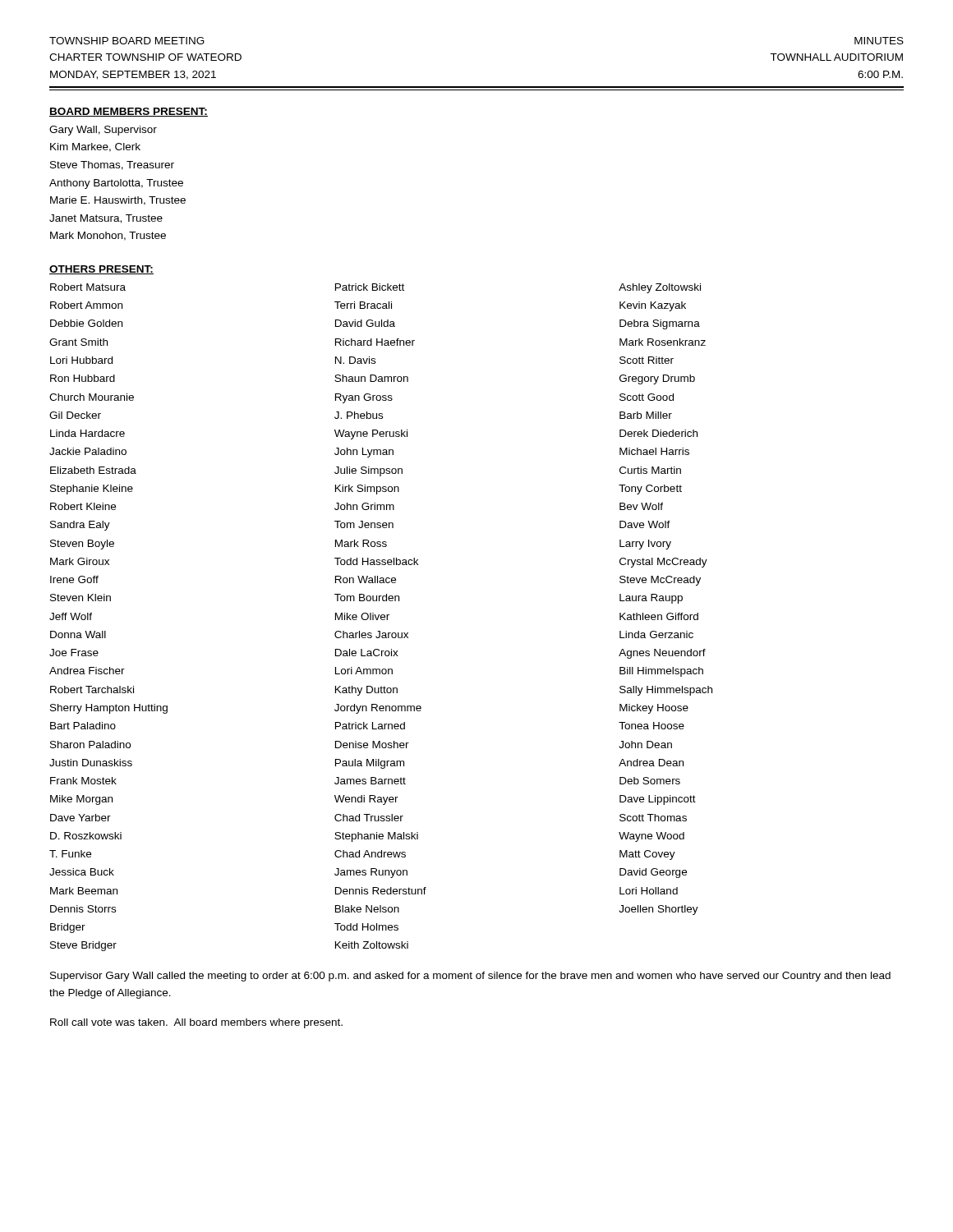953x1232 pixels.
Task: Navigate to the text block starting "BOARD MEMBERS PRESENT:"
Action: [128, 111]
